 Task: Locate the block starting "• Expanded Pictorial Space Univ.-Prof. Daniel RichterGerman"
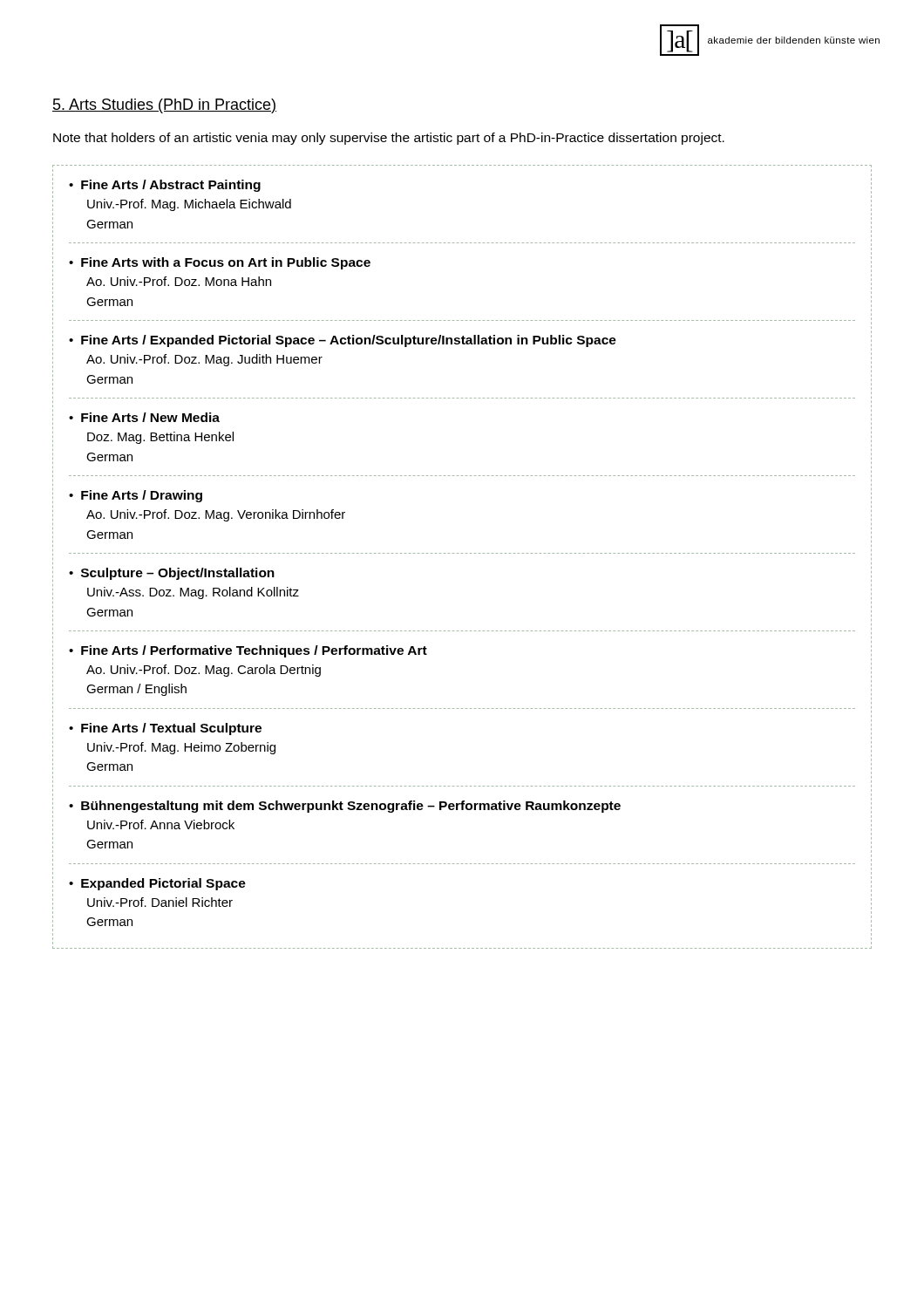pyautogui.click(x=157, y=884)
